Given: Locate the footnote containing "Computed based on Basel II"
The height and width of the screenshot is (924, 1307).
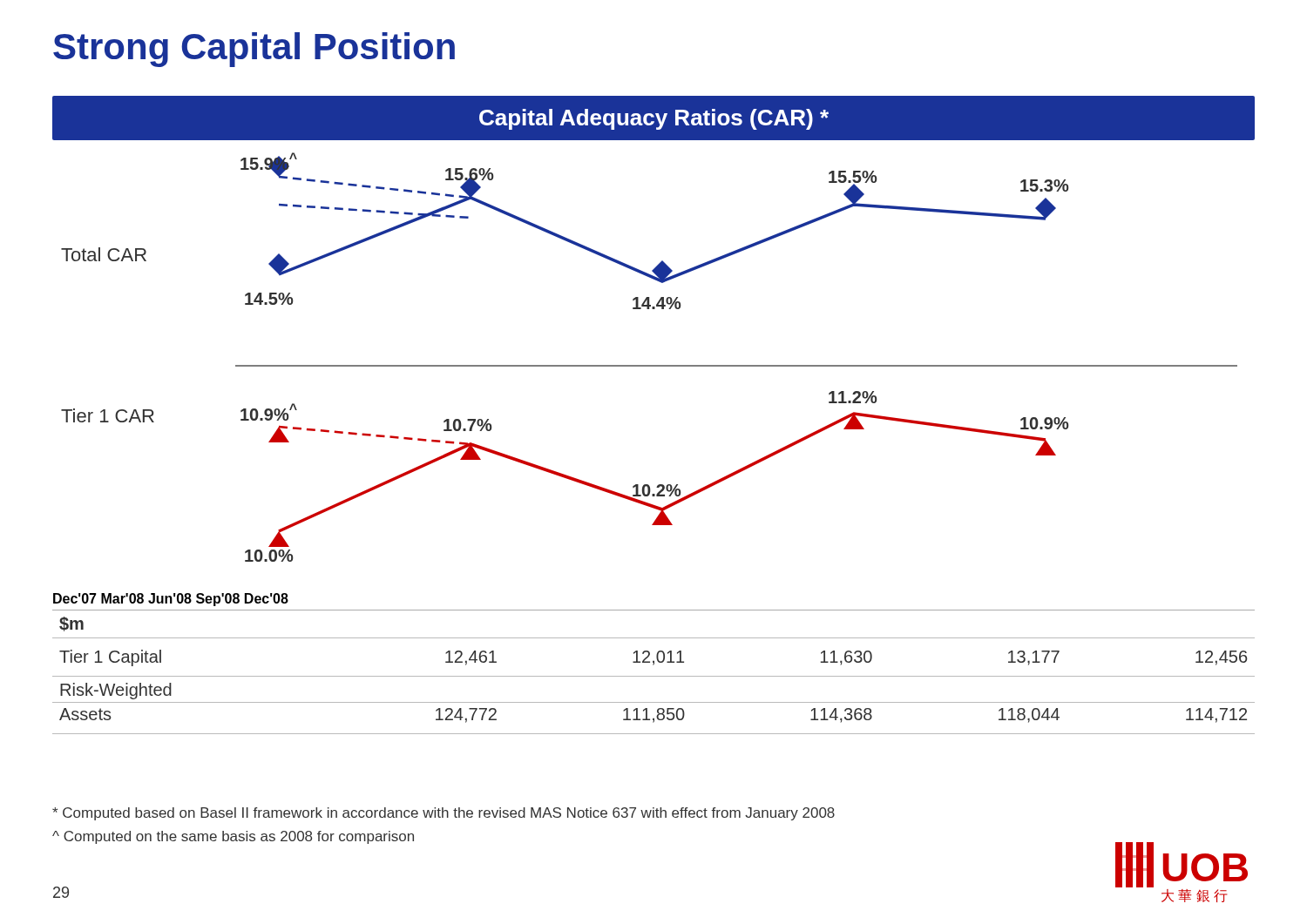Looking at the screenshot, I should point(444,825).
